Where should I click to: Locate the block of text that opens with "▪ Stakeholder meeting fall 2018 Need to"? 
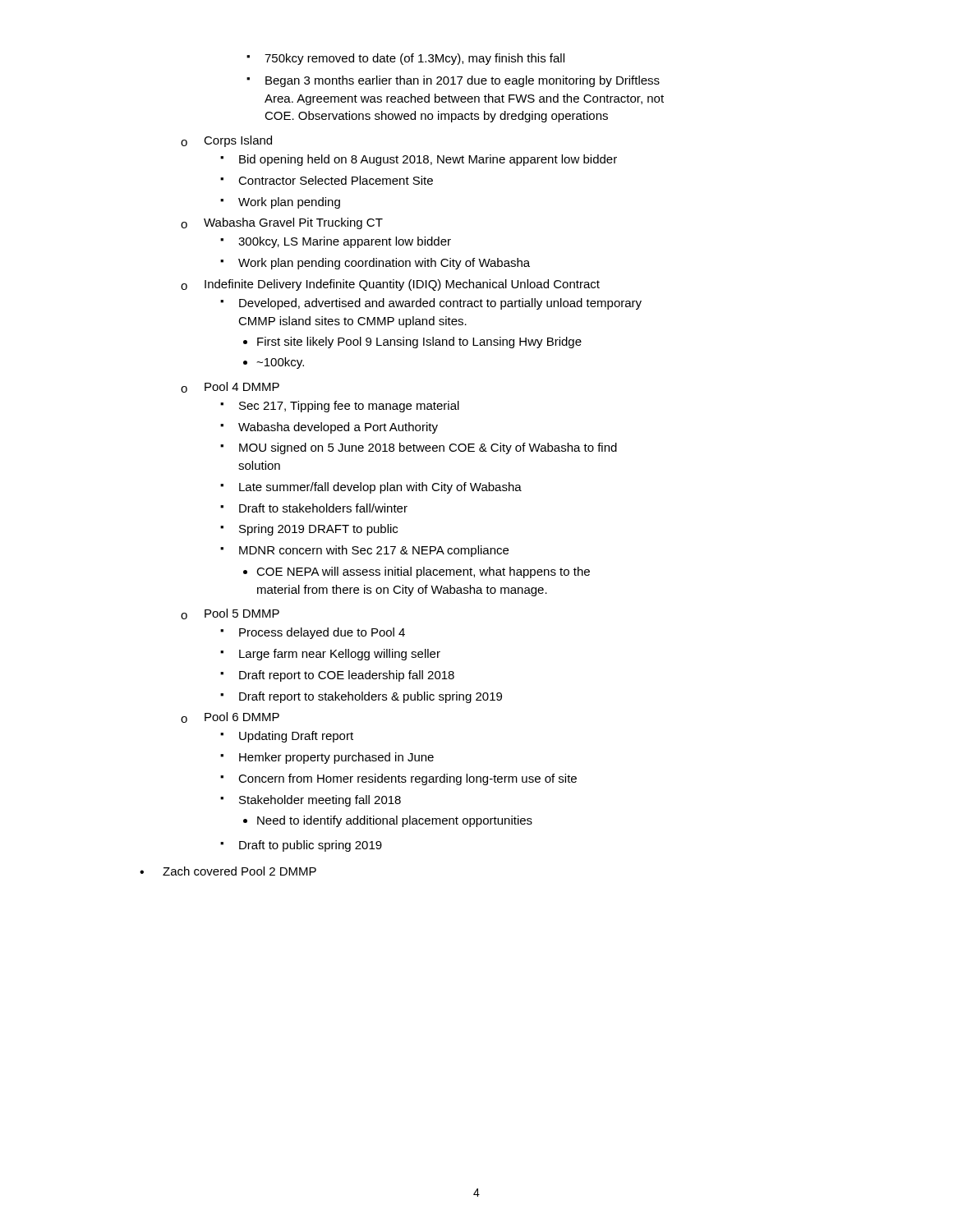coord(311,801)
